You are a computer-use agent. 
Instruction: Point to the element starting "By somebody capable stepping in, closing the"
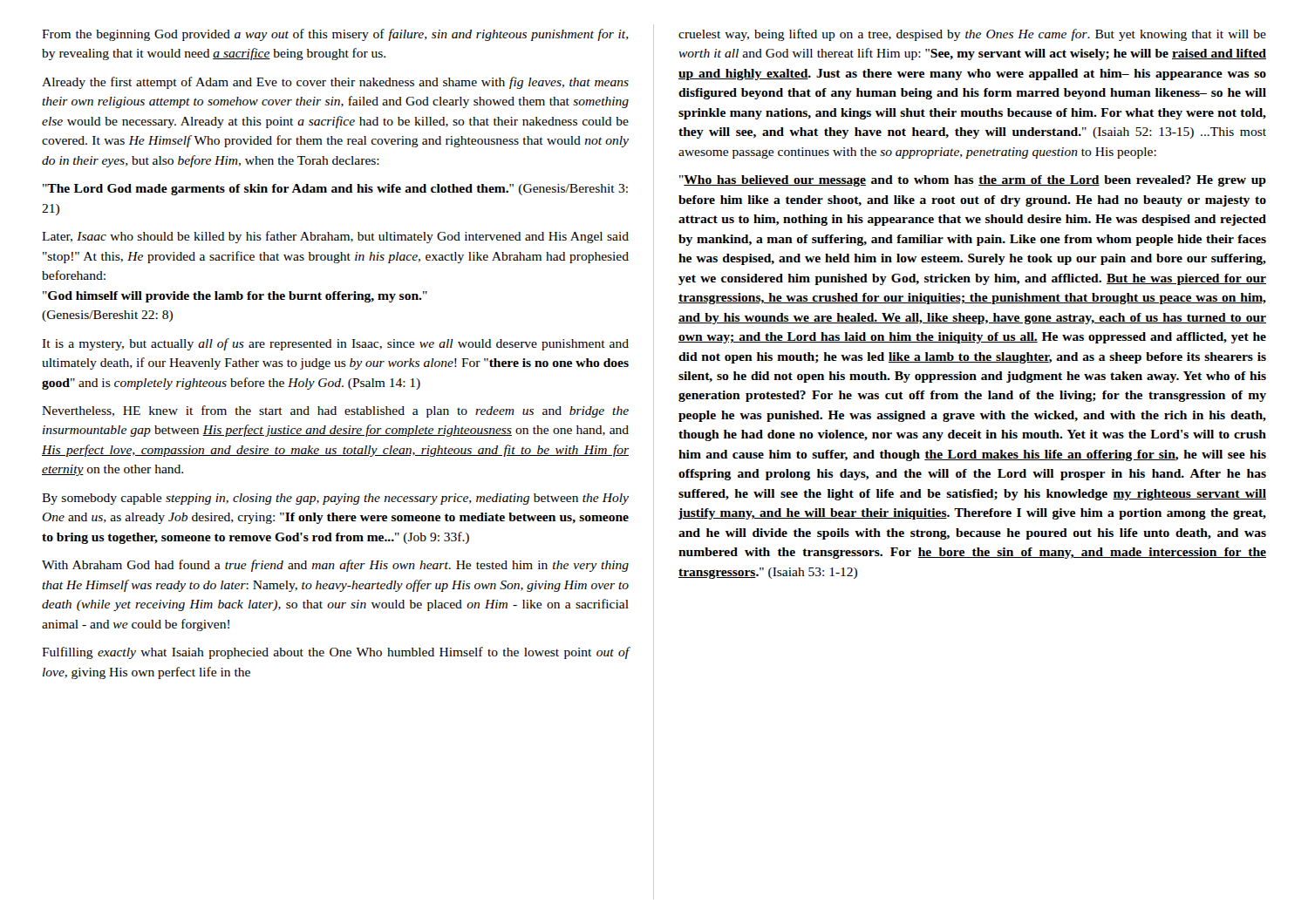tap(335, 517)
